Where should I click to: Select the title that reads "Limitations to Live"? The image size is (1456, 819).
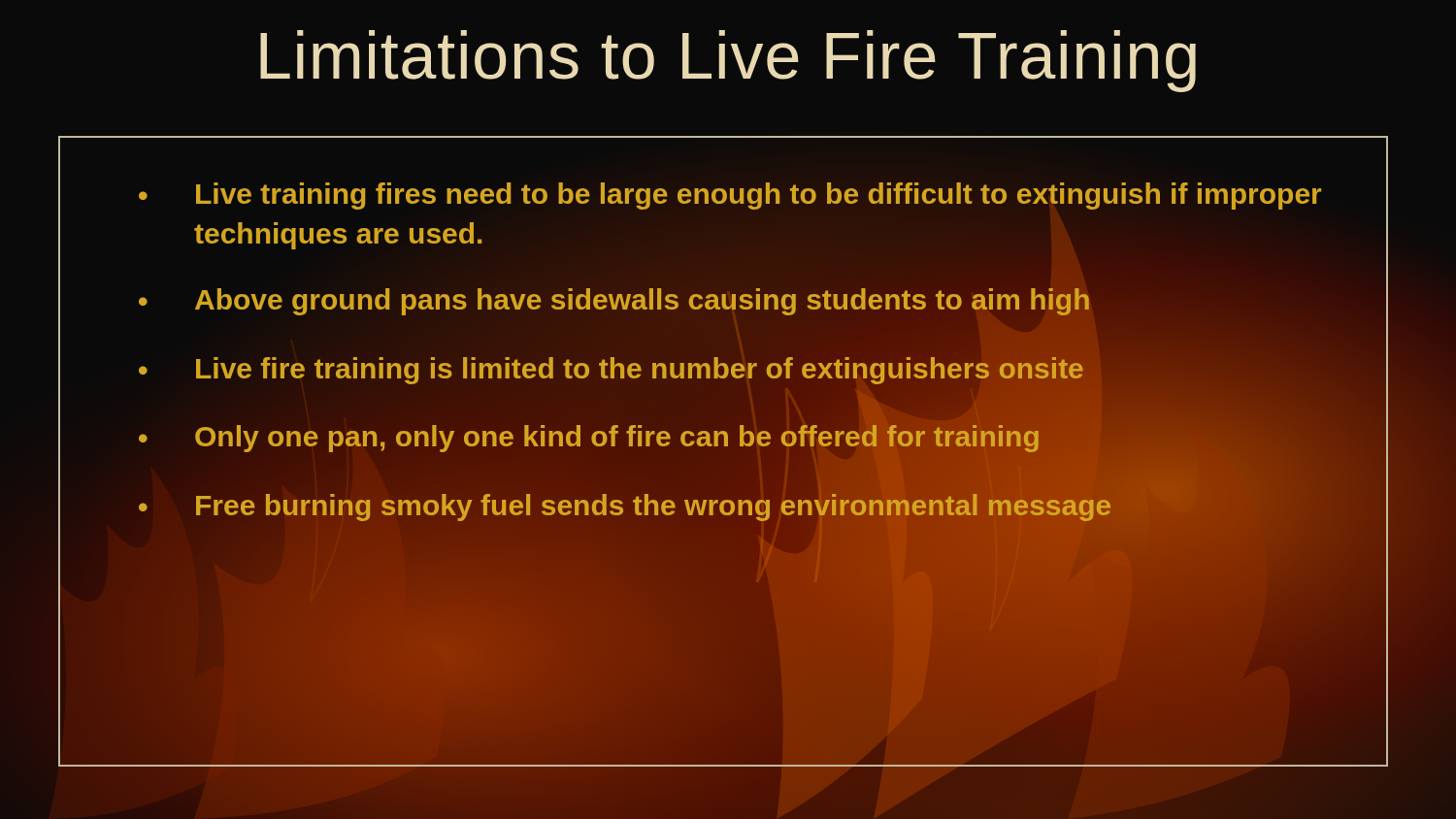click(x=728, y=55)
